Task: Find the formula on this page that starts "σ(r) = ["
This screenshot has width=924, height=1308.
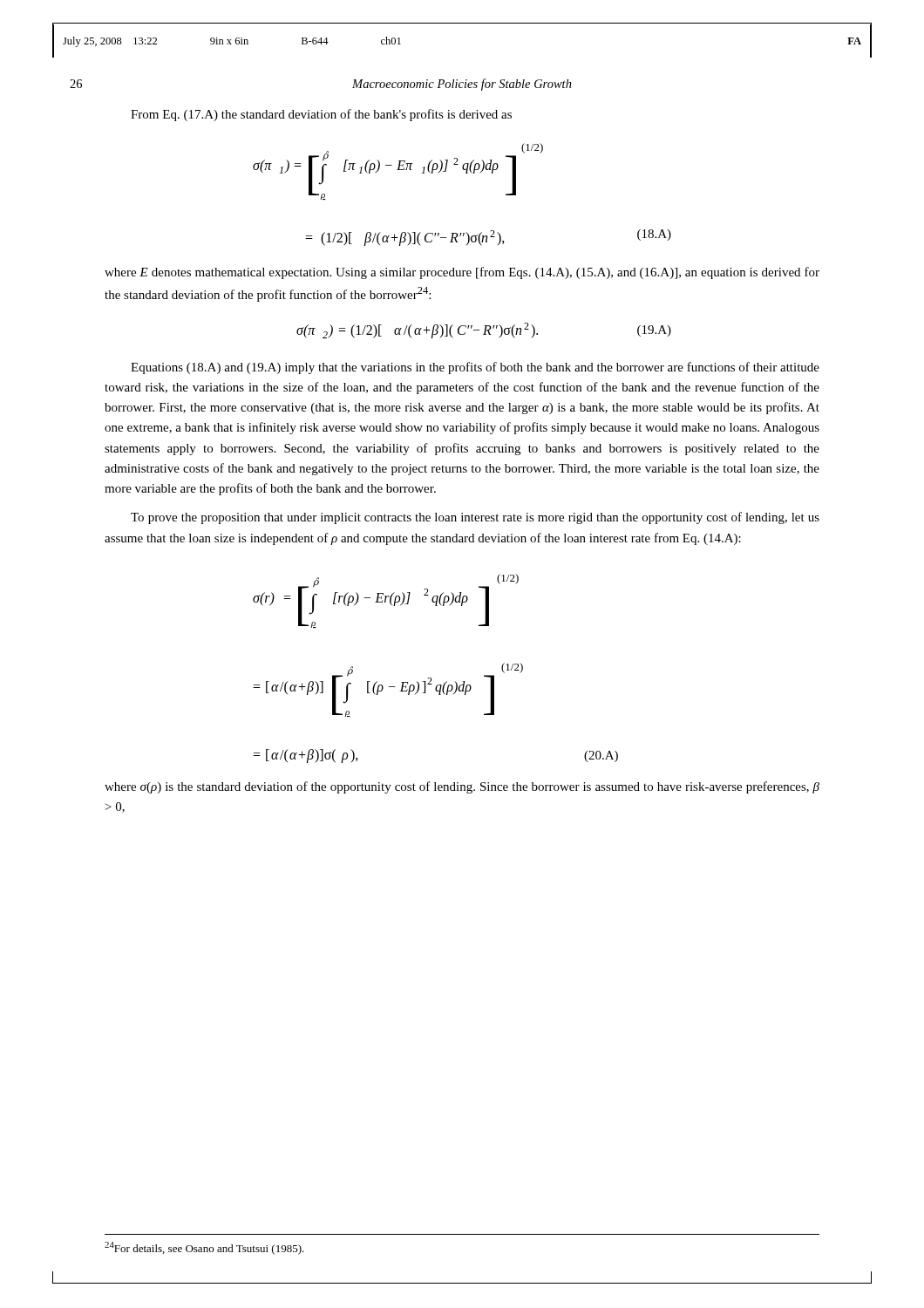Action: 462,665
